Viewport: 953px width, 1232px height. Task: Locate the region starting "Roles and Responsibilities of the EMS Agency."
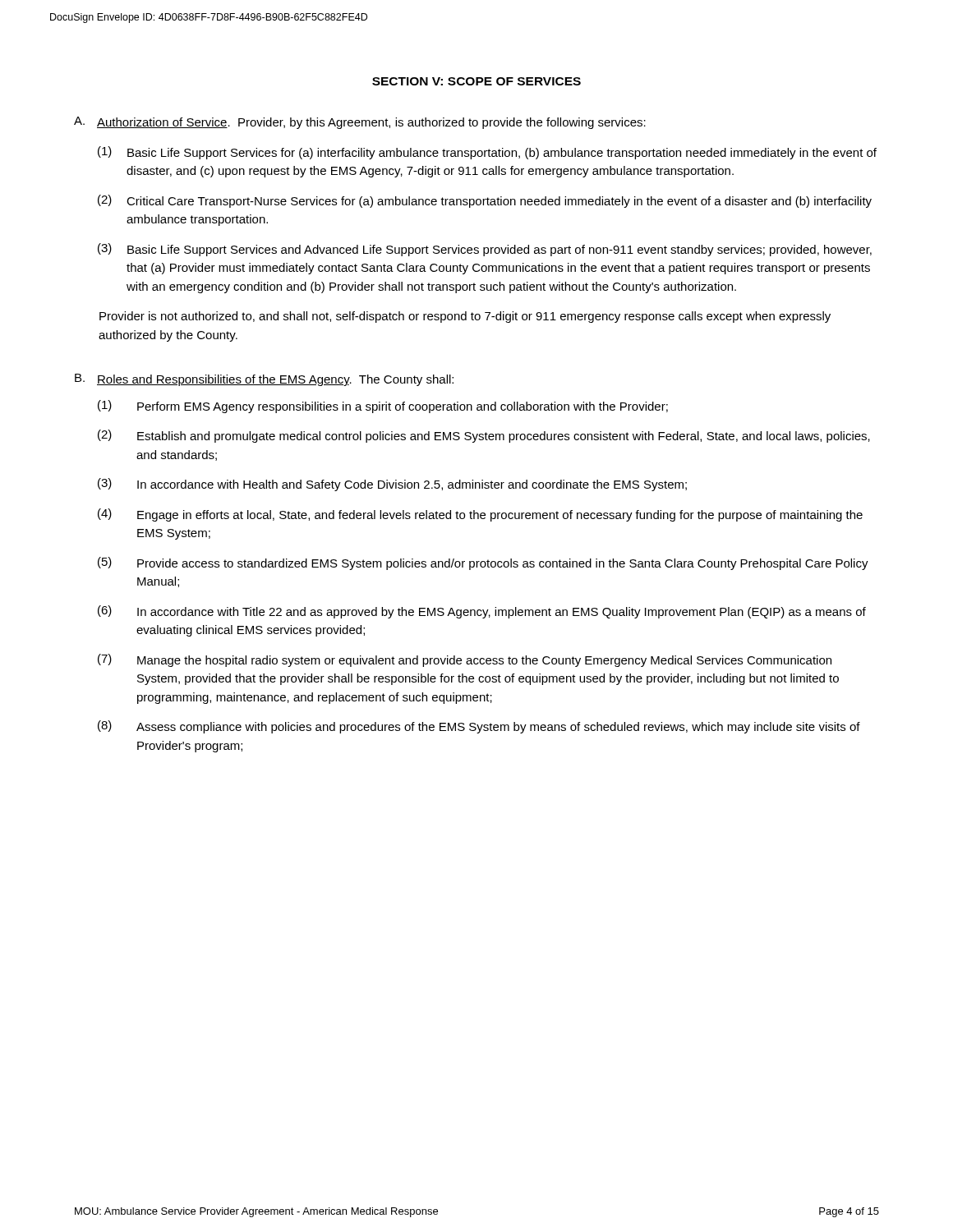(x=276, y=379)
